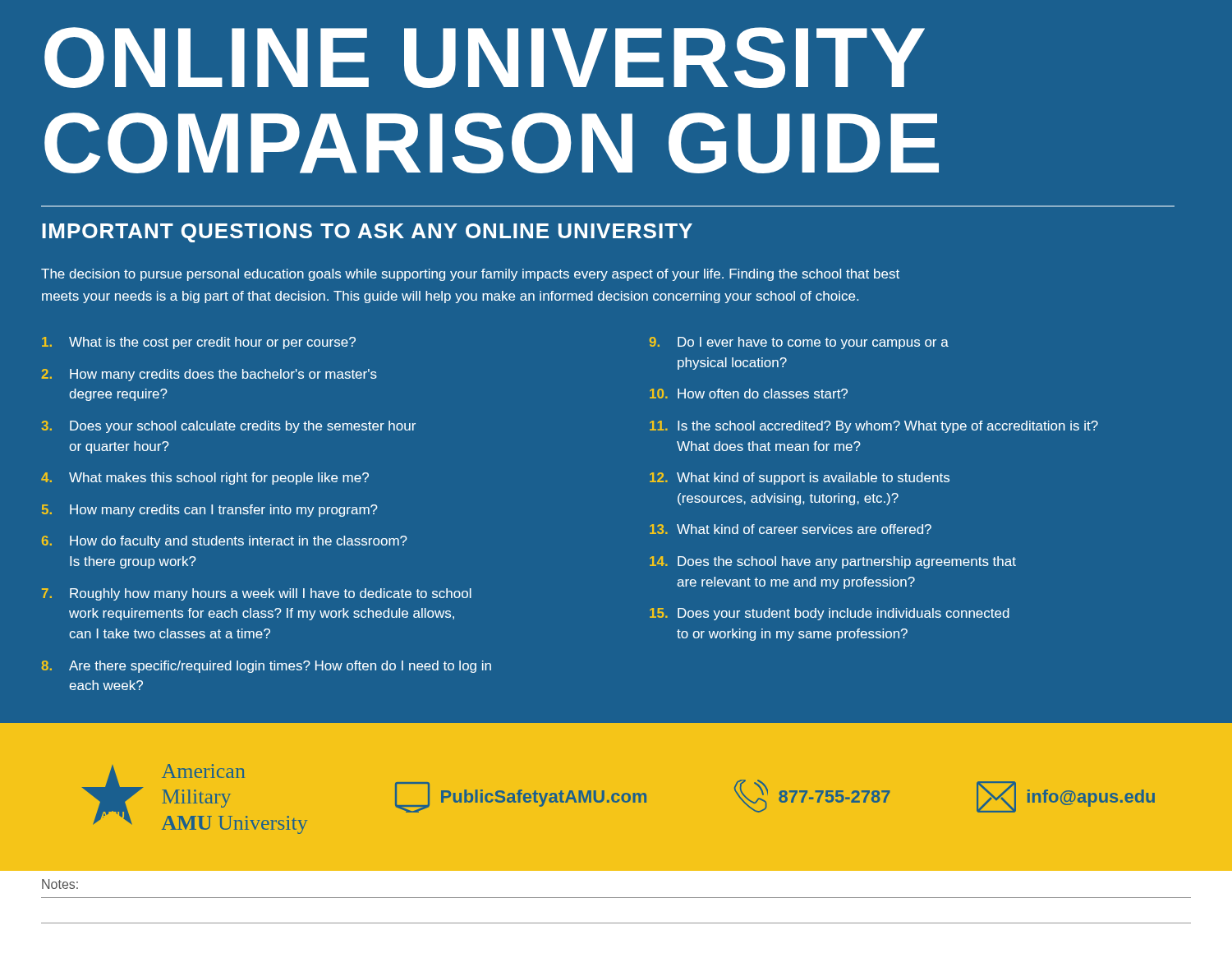The image size is (1232, 953).
Task: Select the list item containing "13. What kind of career"
Action: 790,531
